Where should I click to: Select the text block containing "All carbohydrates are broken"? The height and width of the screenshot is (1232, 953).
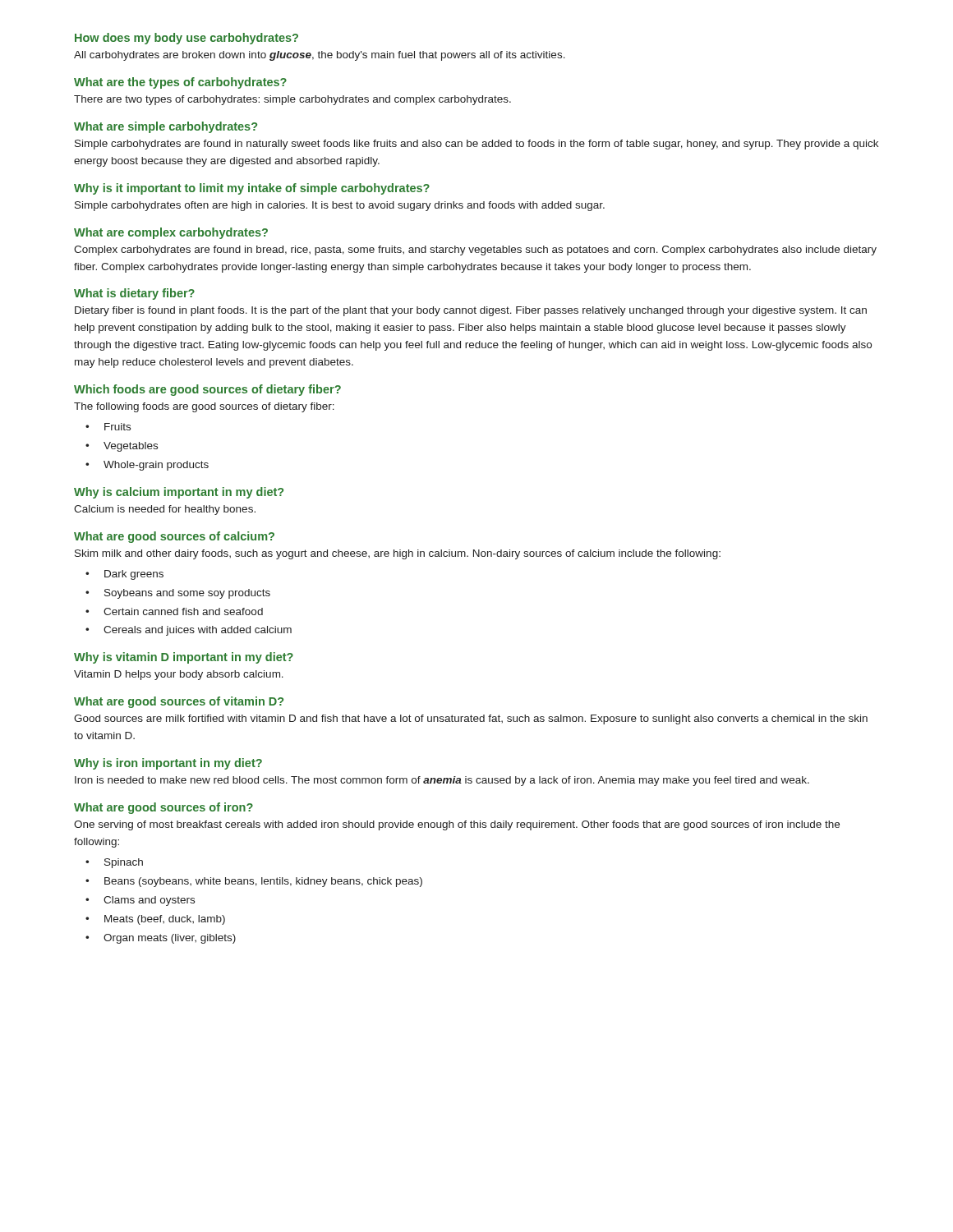point(320,55)
